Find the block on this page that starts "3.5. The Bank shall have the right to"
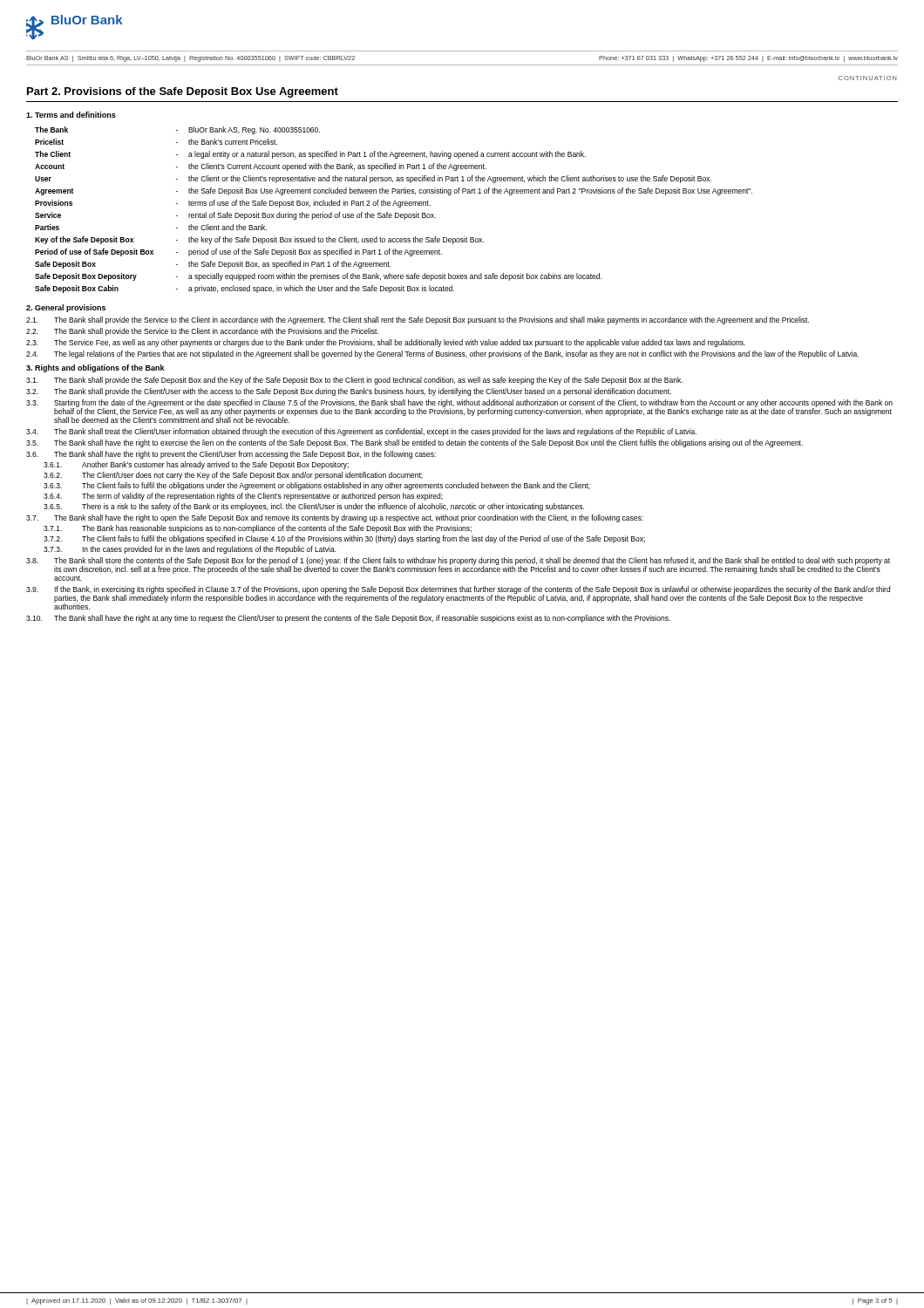This screenshot has height=1308, width=924. point(462,443)
